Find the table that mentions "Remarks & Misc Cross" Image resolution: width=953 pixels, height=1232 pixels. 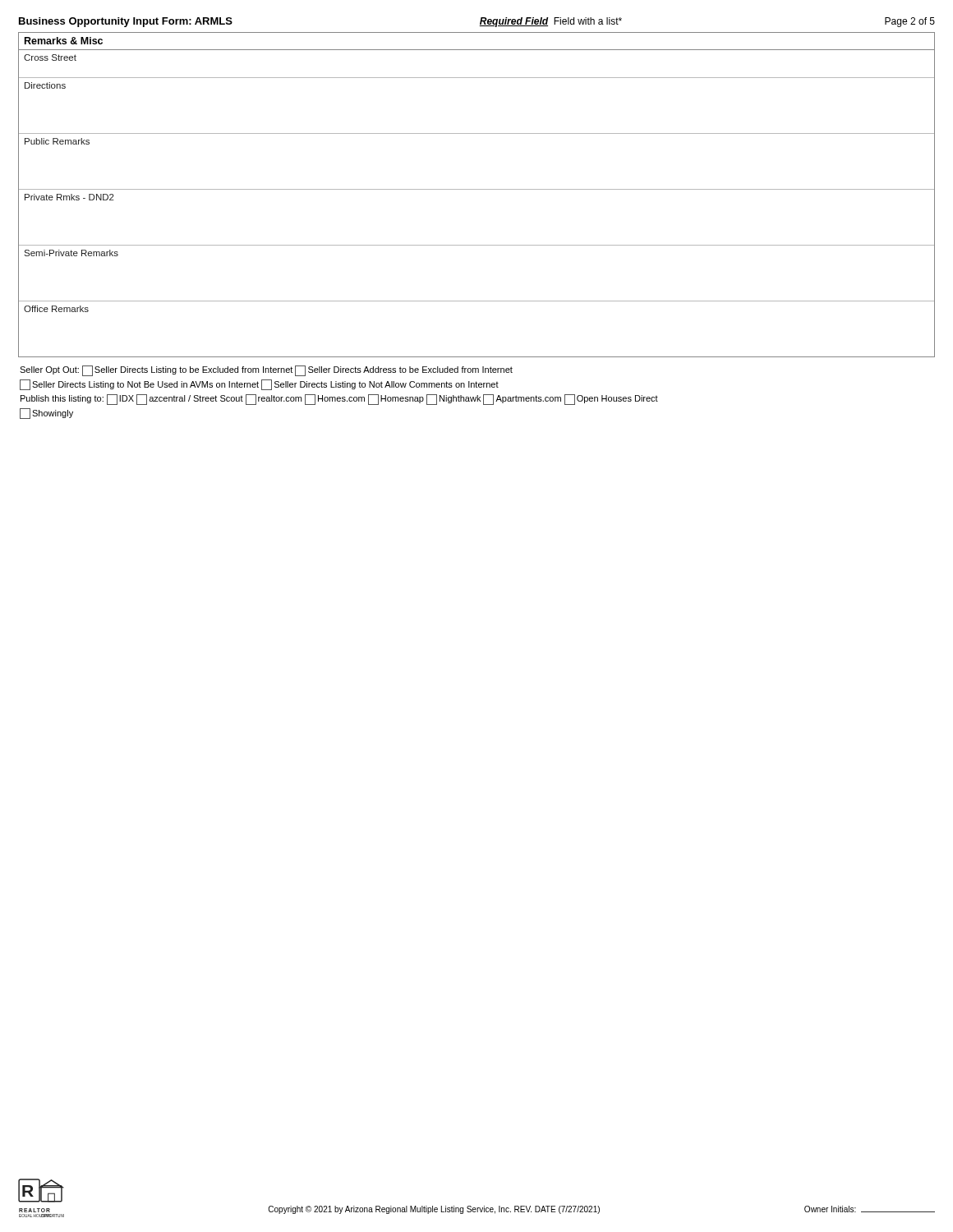(476, 195)
